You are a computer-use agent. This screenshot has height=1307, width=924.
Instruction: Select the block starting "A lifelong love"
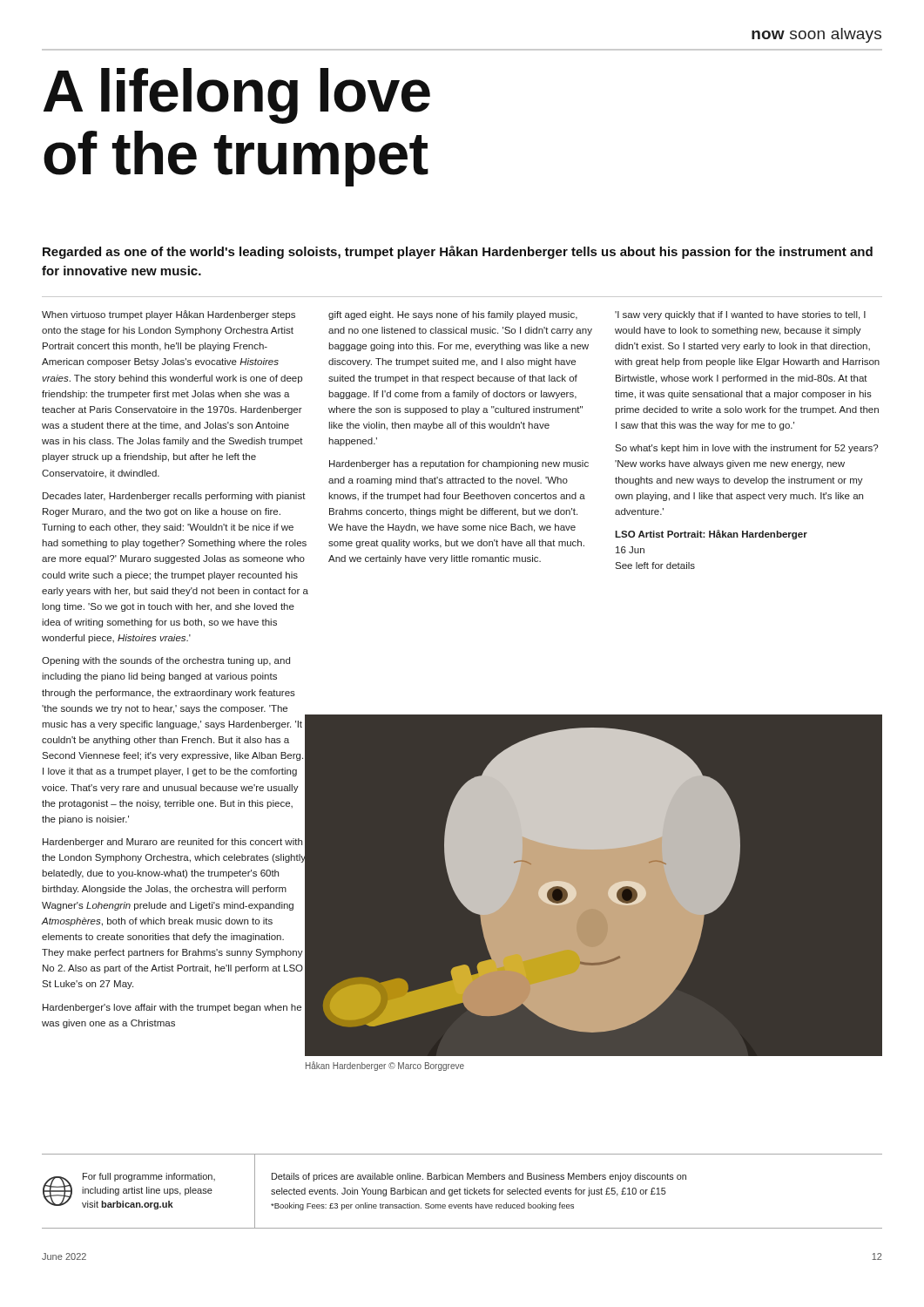tap(236, 122)
